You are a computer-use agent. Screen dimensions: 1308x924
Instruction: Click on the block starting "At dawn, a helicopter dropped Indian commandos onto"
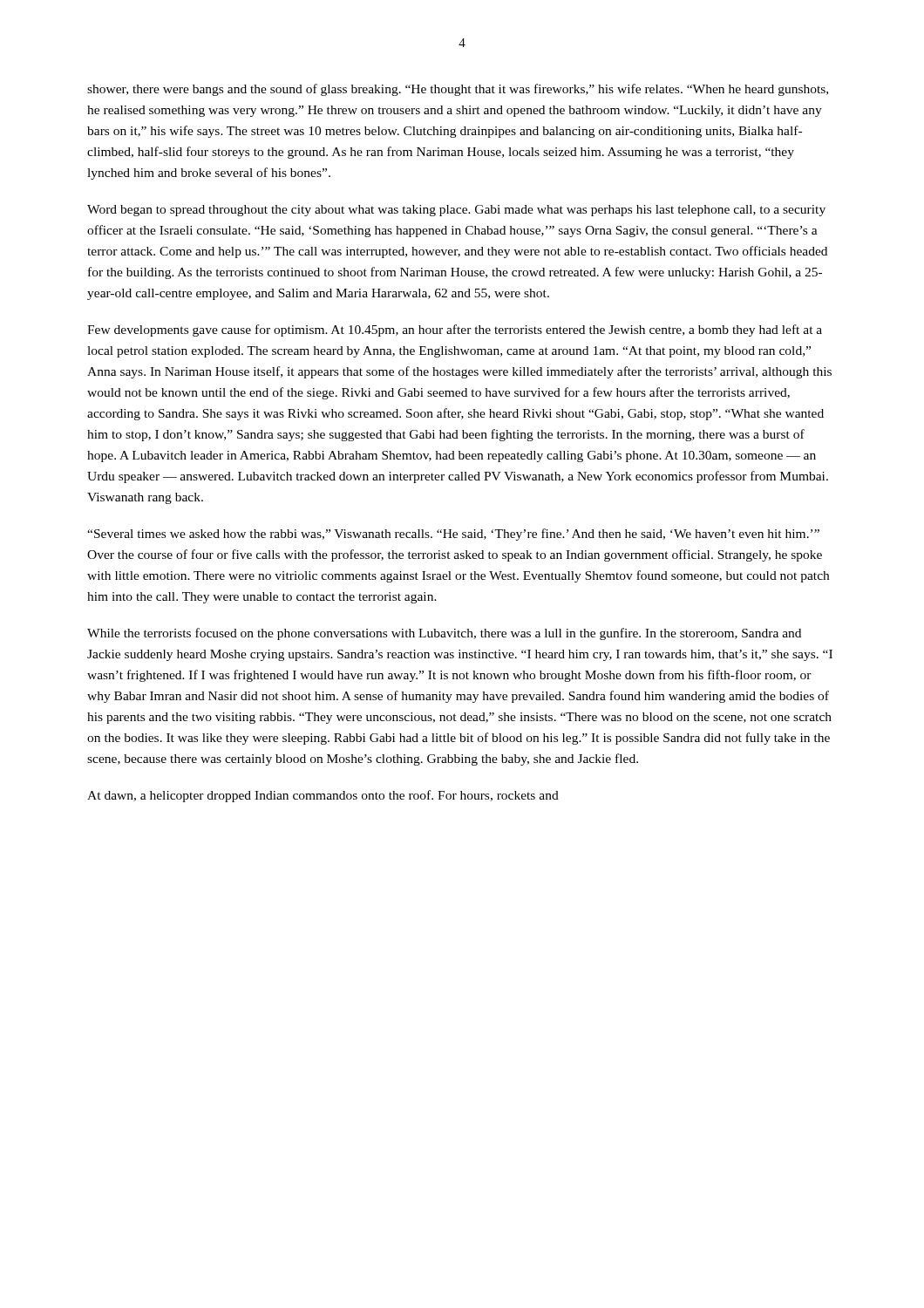[x=323, y=795]
